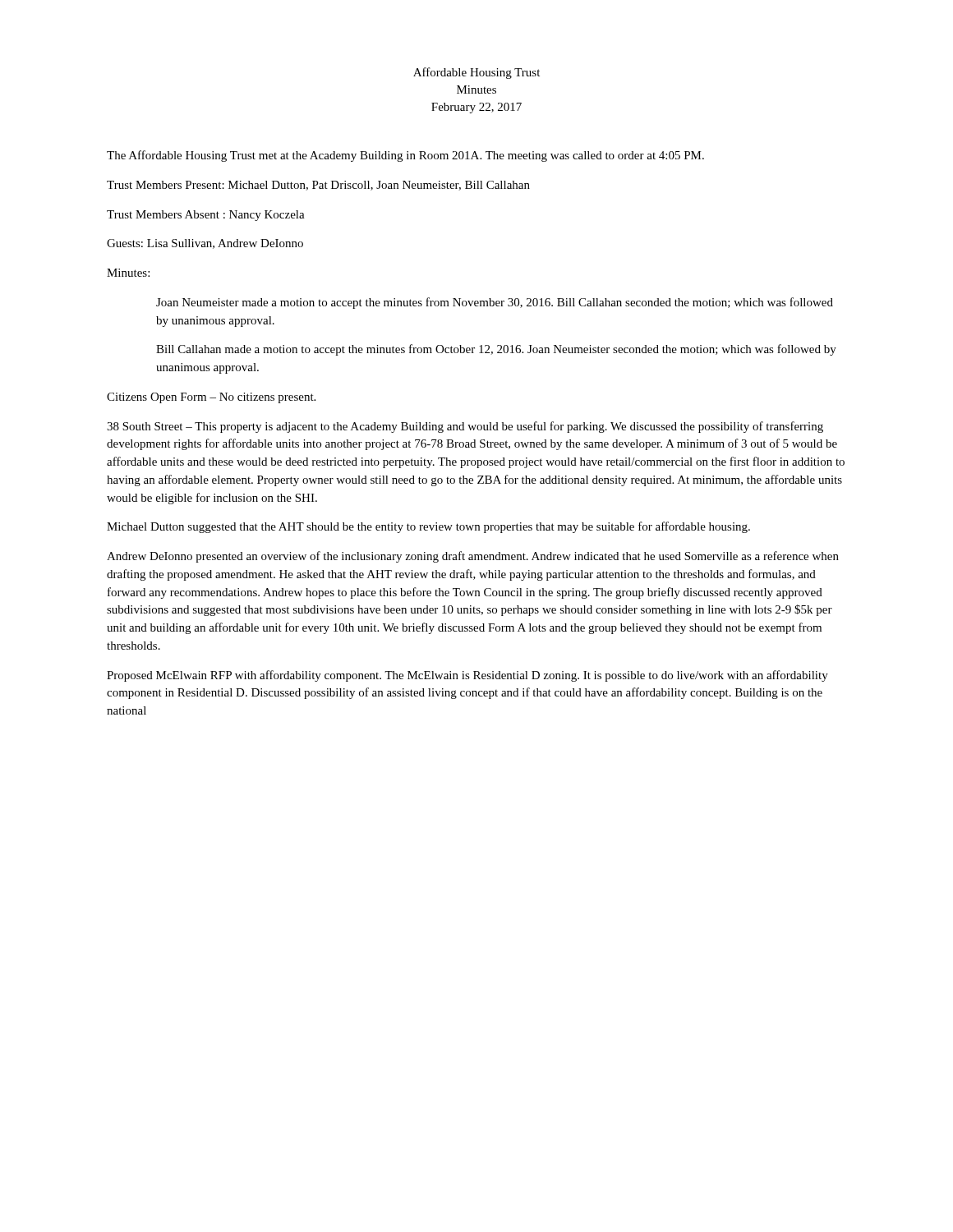The height and width of the screenshot is (1232, 953).
Task: Select the text block containing "The Affordable Housing"
Action: (406, 155)
